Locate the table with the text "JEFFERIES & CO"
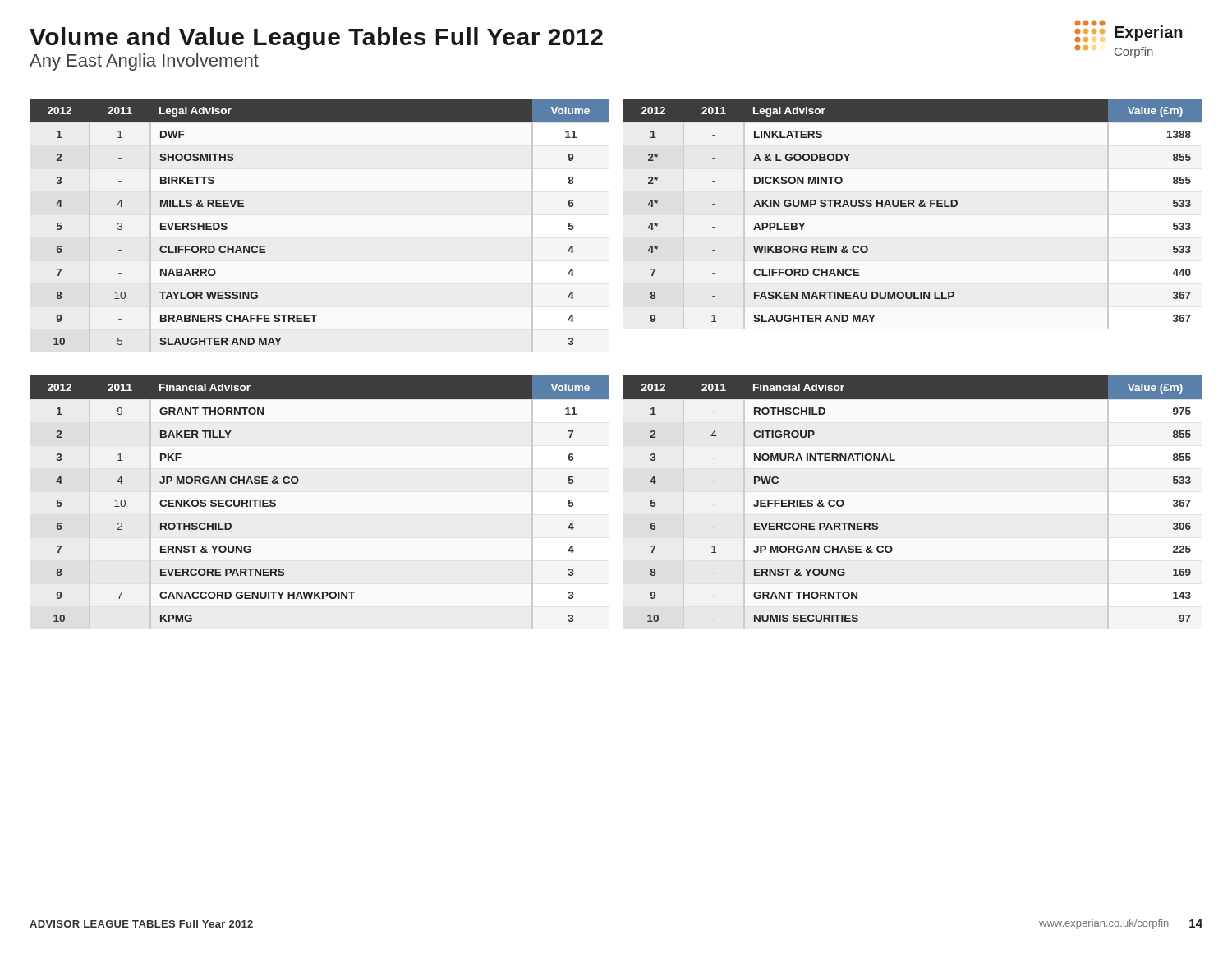The image size is (1232, 953). click(x=913, y=502)
